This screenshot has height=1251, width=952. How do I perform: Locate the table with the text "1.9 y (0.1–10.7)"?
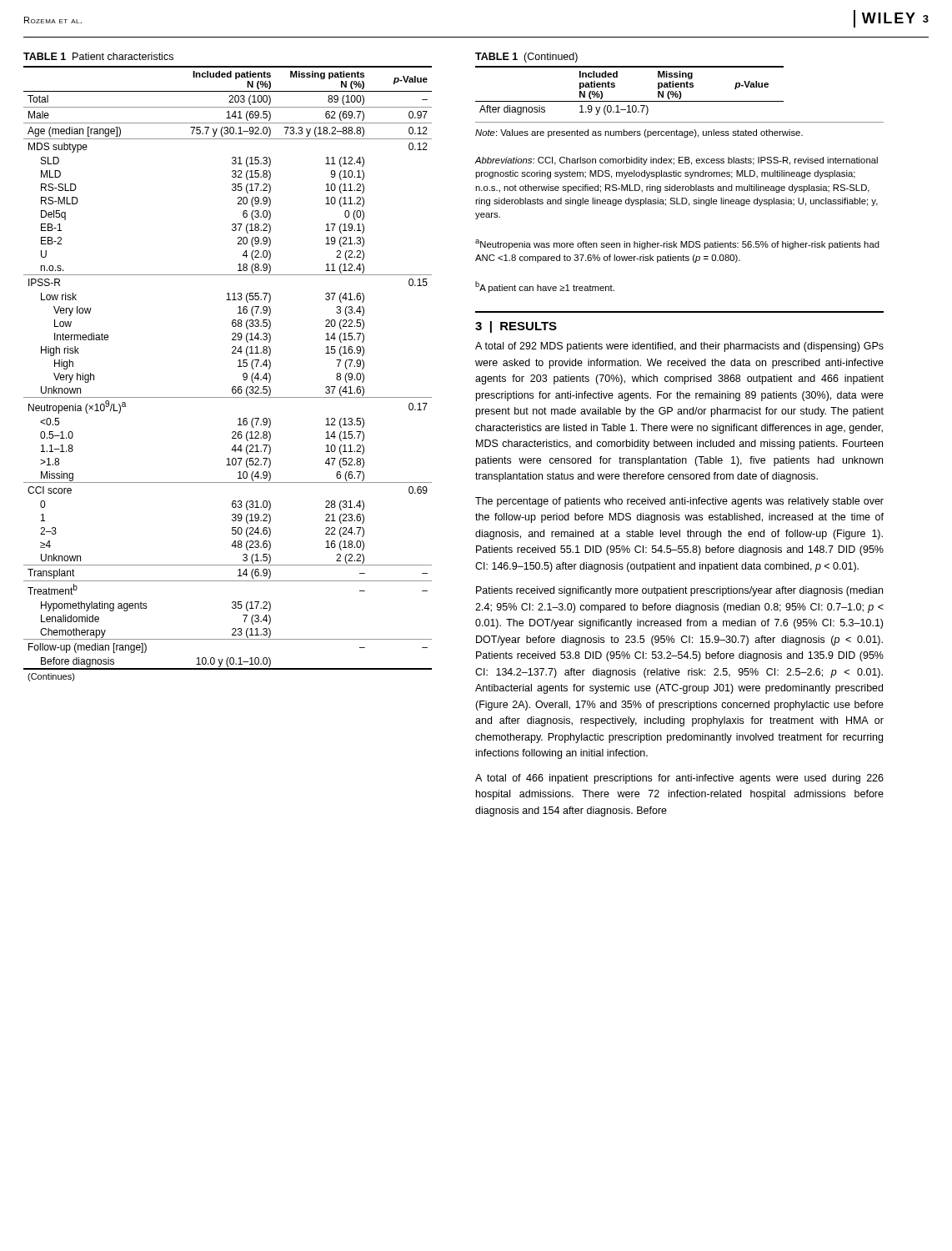point(700,91)
